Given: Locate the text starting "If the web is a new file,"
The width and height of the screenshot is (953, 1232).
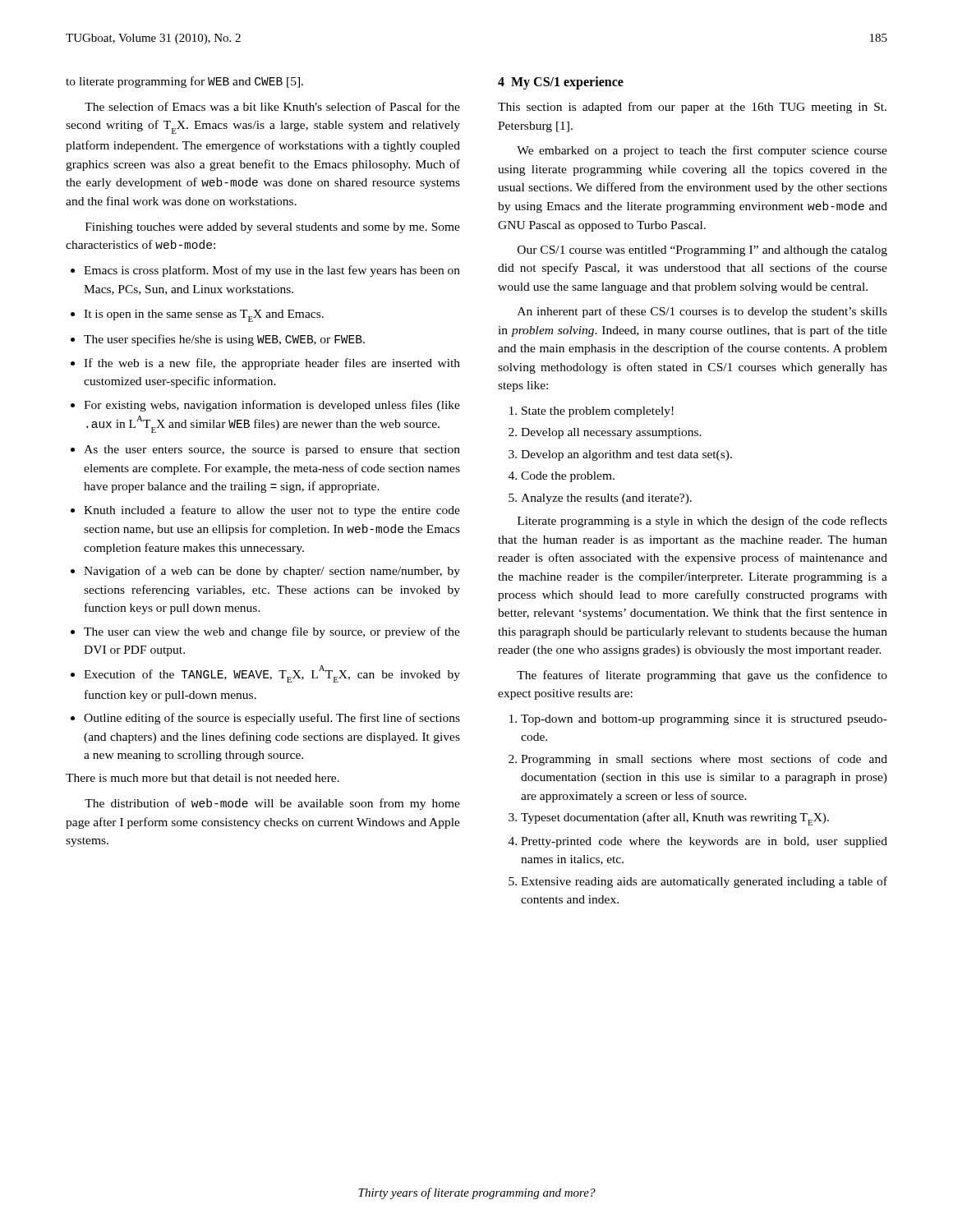Looking at the screenshot, I should [263, 372].
